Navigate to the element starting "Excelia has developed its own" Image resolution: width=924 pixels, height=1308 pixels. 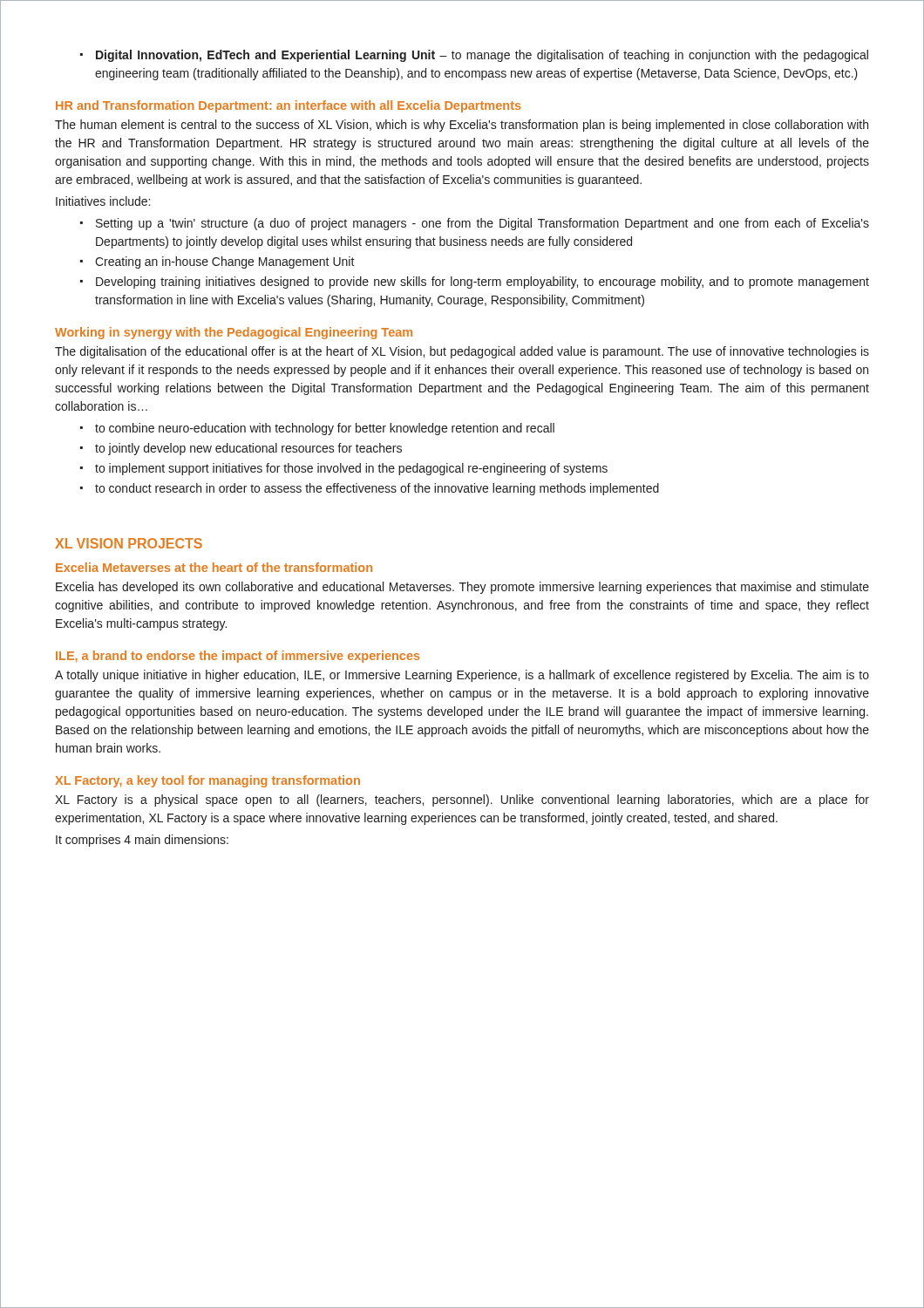pyautogui.click(x=462, y=605)
